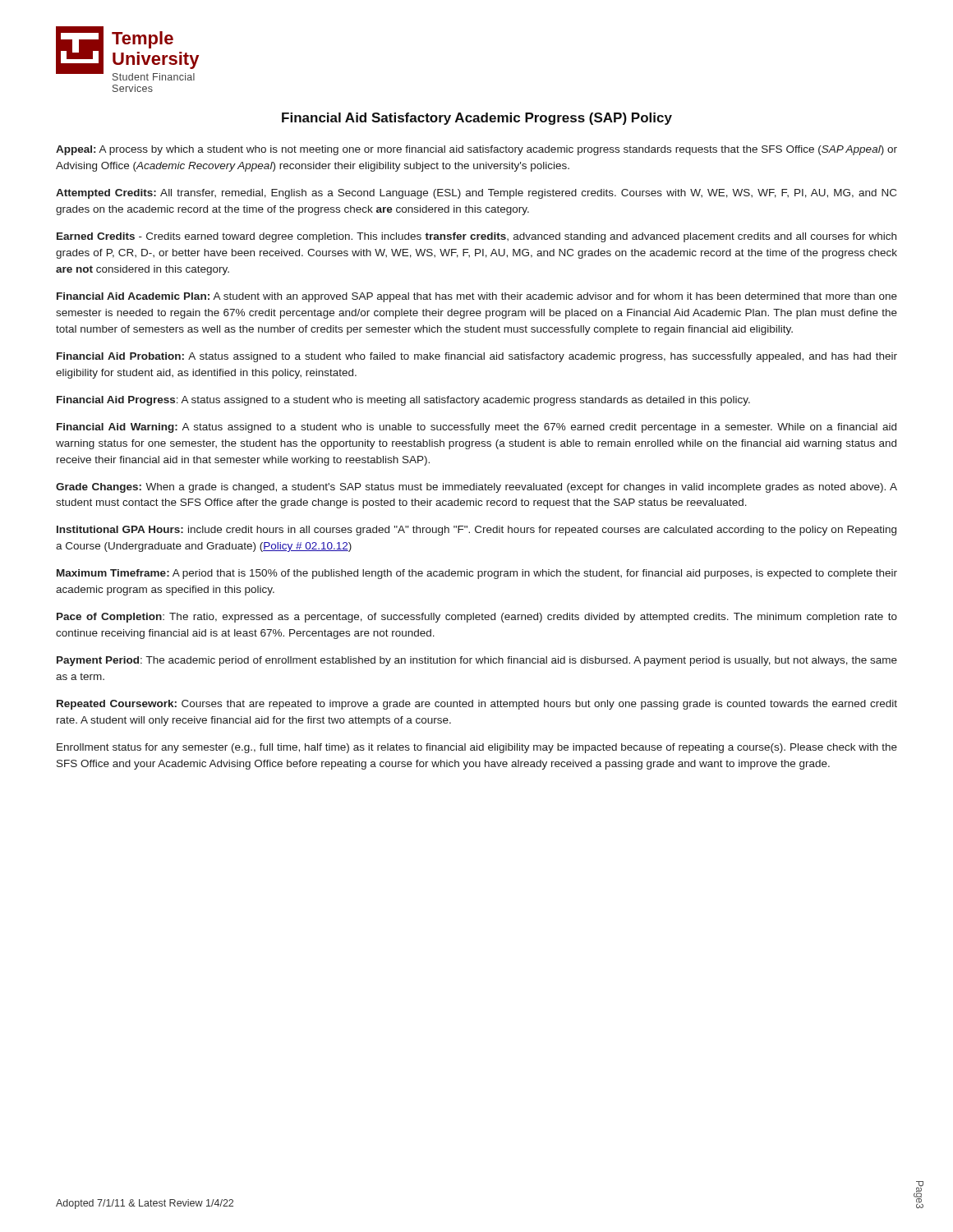This screenshot has height=1232, width=953.
Task: Find the block starting "Financial Aid Progress: A"
Action: [x=403, y=399]
